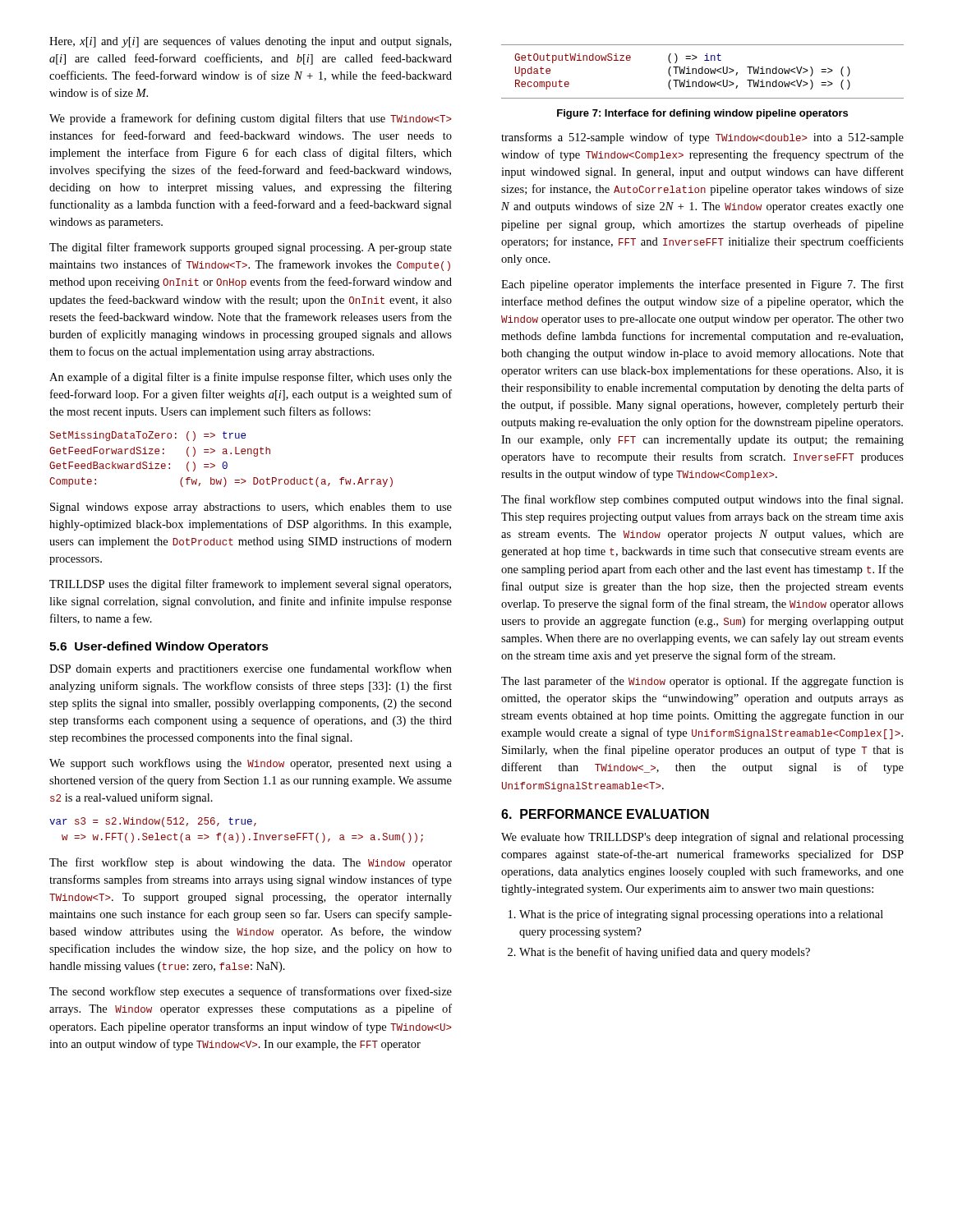
Task: Select the table that reads "(TWindow<U>, TWindow<V>) => ()"
Action: coord(702,71)
